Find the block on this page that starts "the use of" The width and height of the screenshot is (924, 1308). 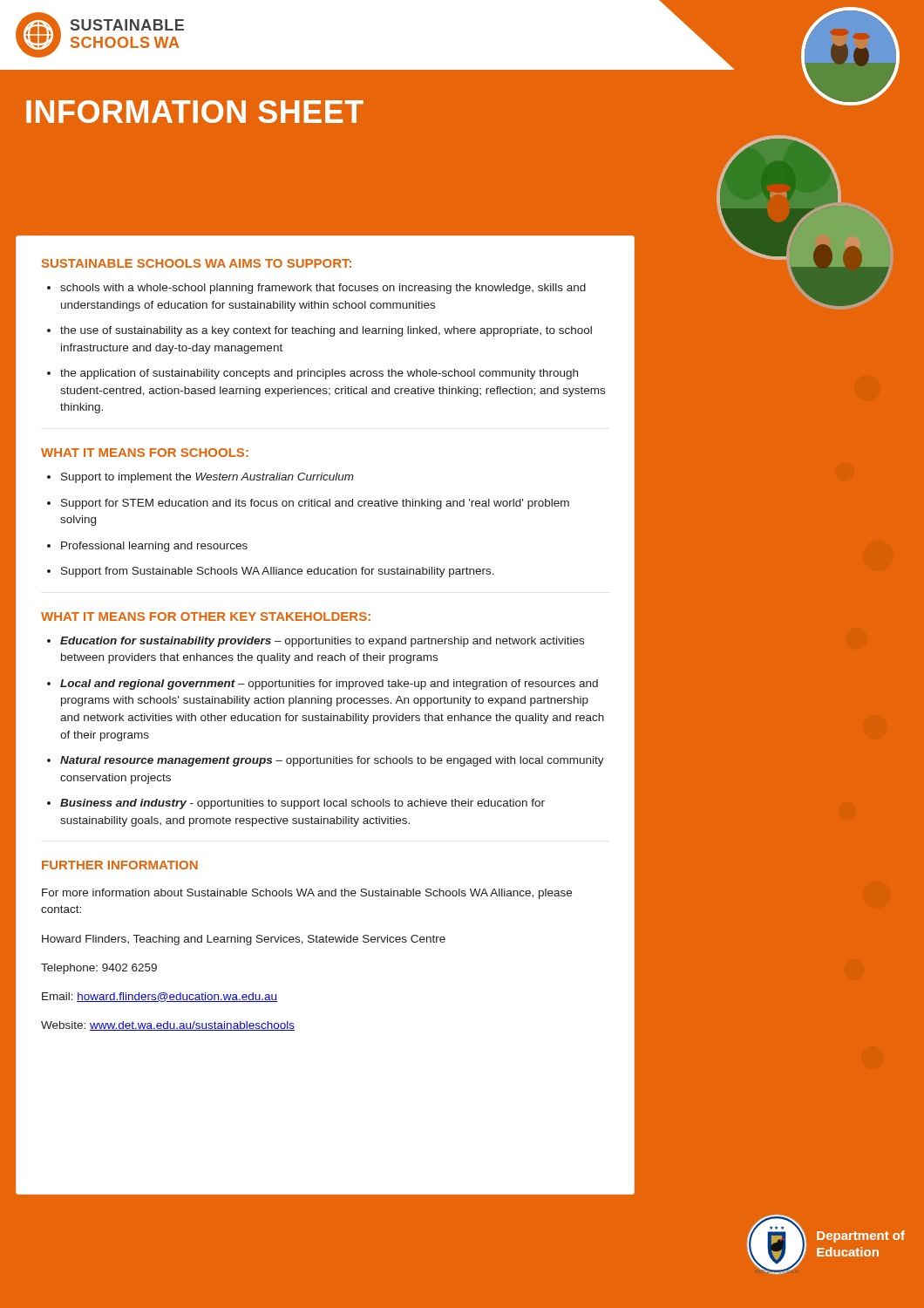coord(326,339)
